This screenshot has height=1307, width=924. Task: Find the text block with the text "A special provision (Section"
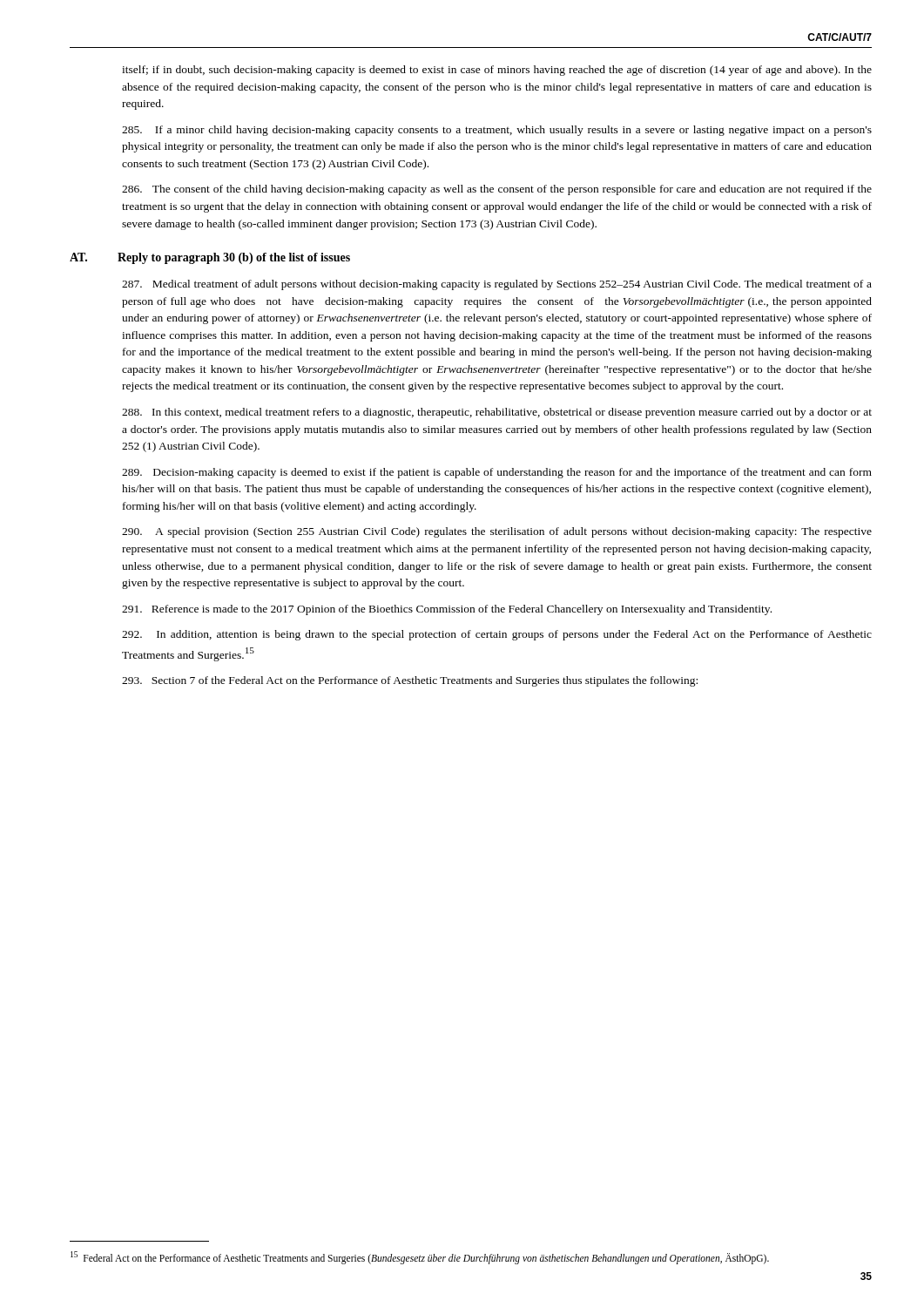497,557
